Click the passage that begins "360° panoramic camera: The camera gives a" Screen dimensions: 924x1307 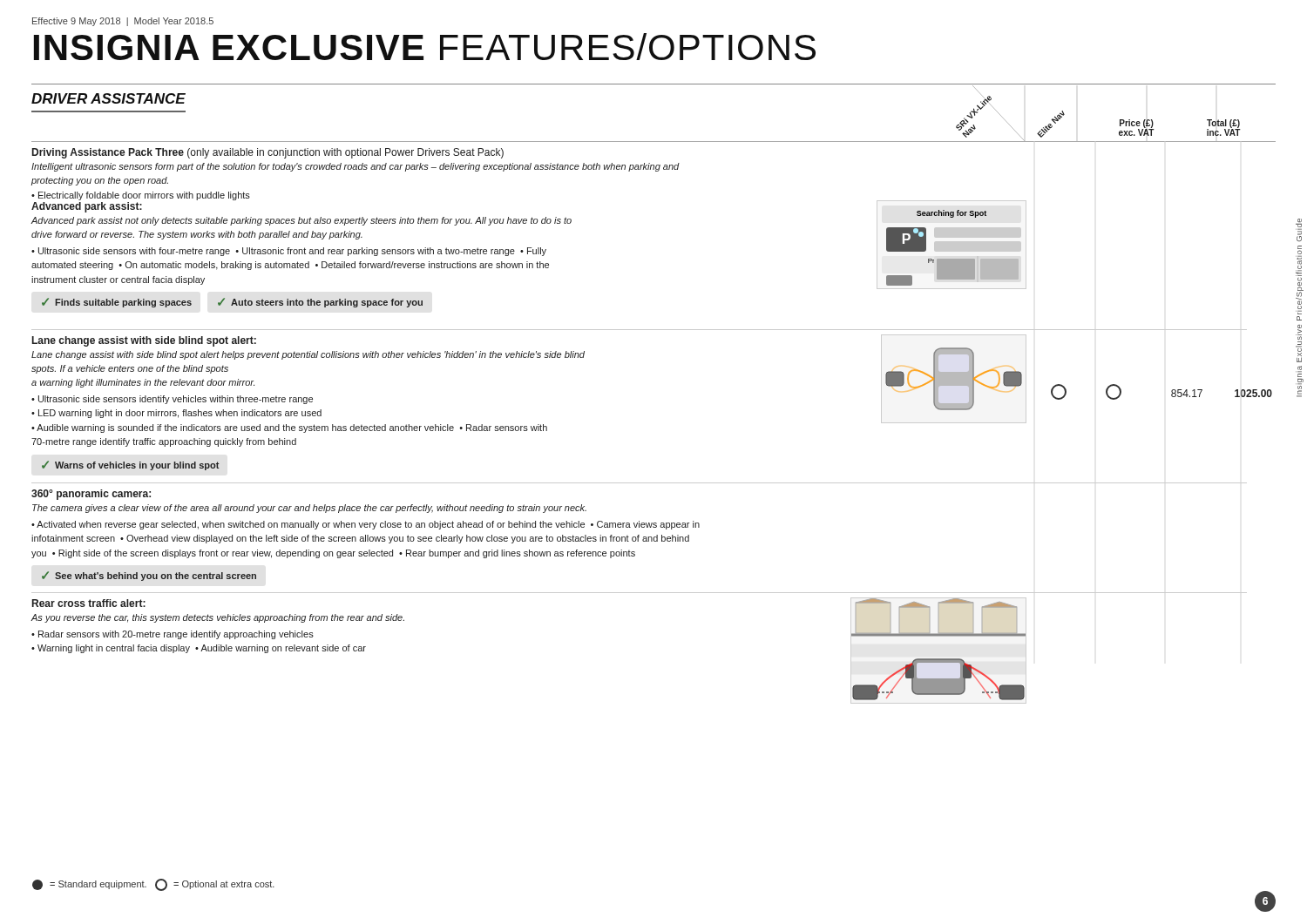[528, 537]
